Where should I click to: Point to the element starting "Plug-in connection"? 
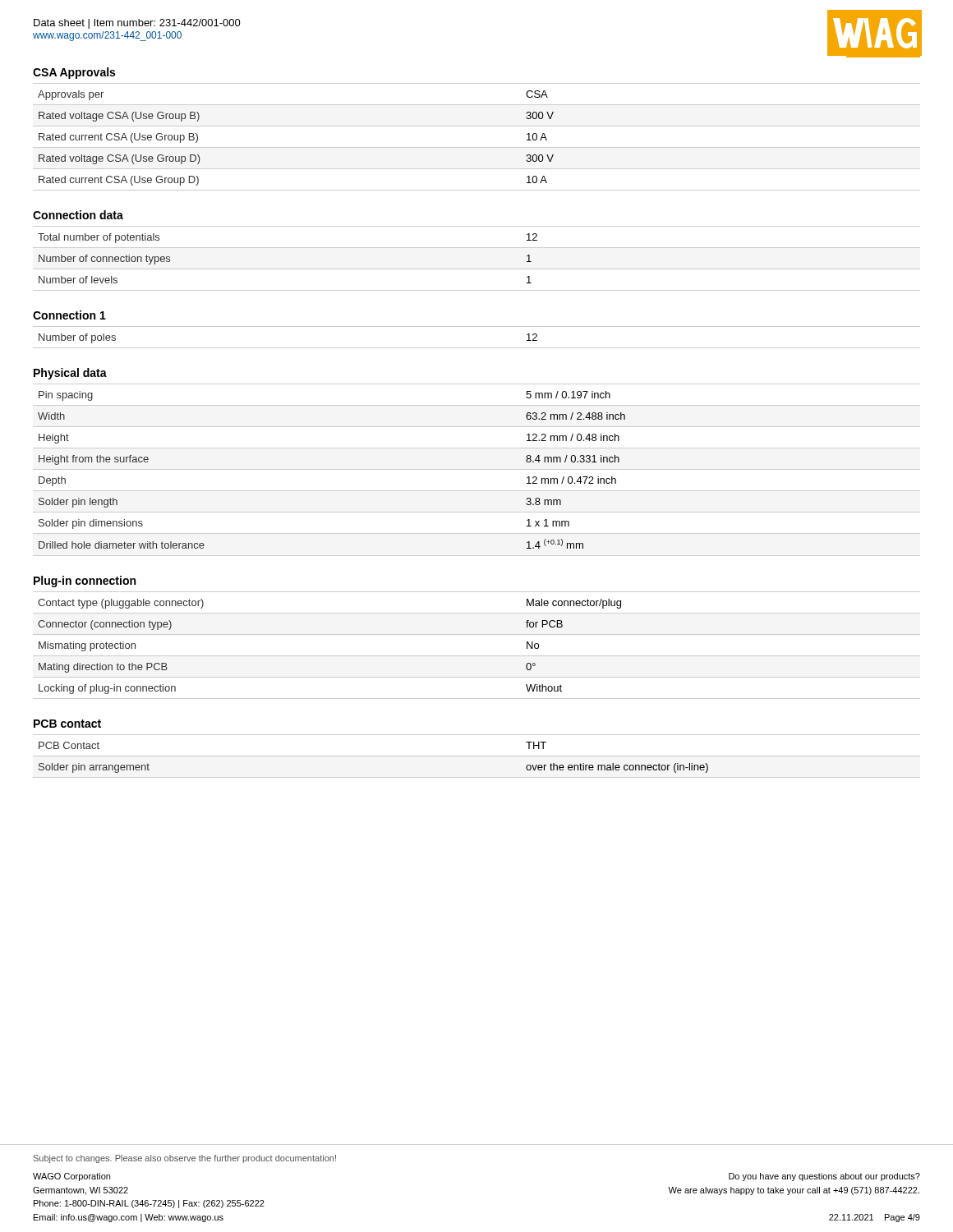click(85, 581)
